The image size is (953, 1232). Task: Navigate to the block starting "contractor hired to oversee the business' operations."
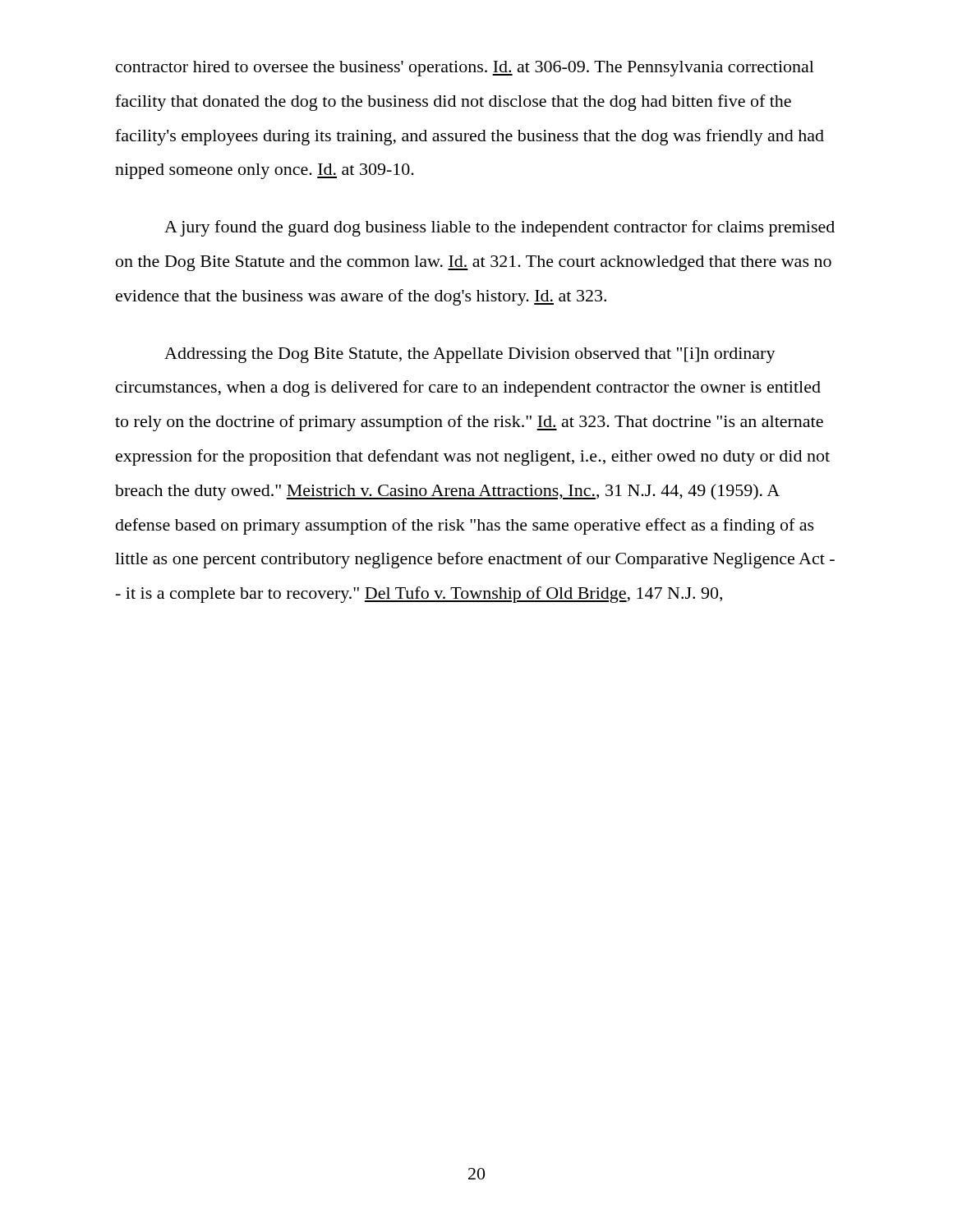[465, 69]
